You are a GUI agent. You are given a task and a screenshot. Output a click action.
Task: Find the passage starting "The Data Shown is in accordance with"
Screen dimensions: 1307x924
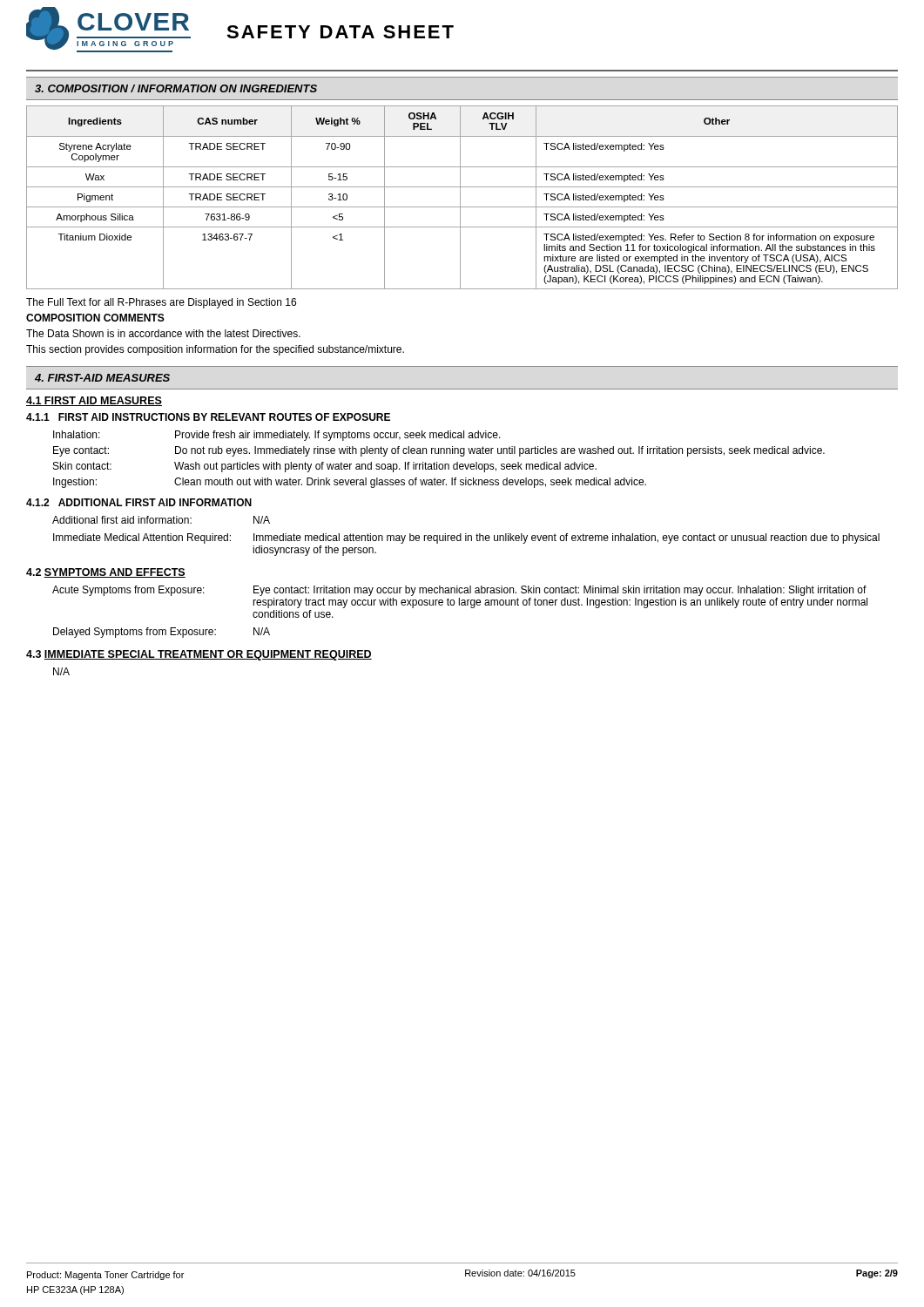click(164, 334)
